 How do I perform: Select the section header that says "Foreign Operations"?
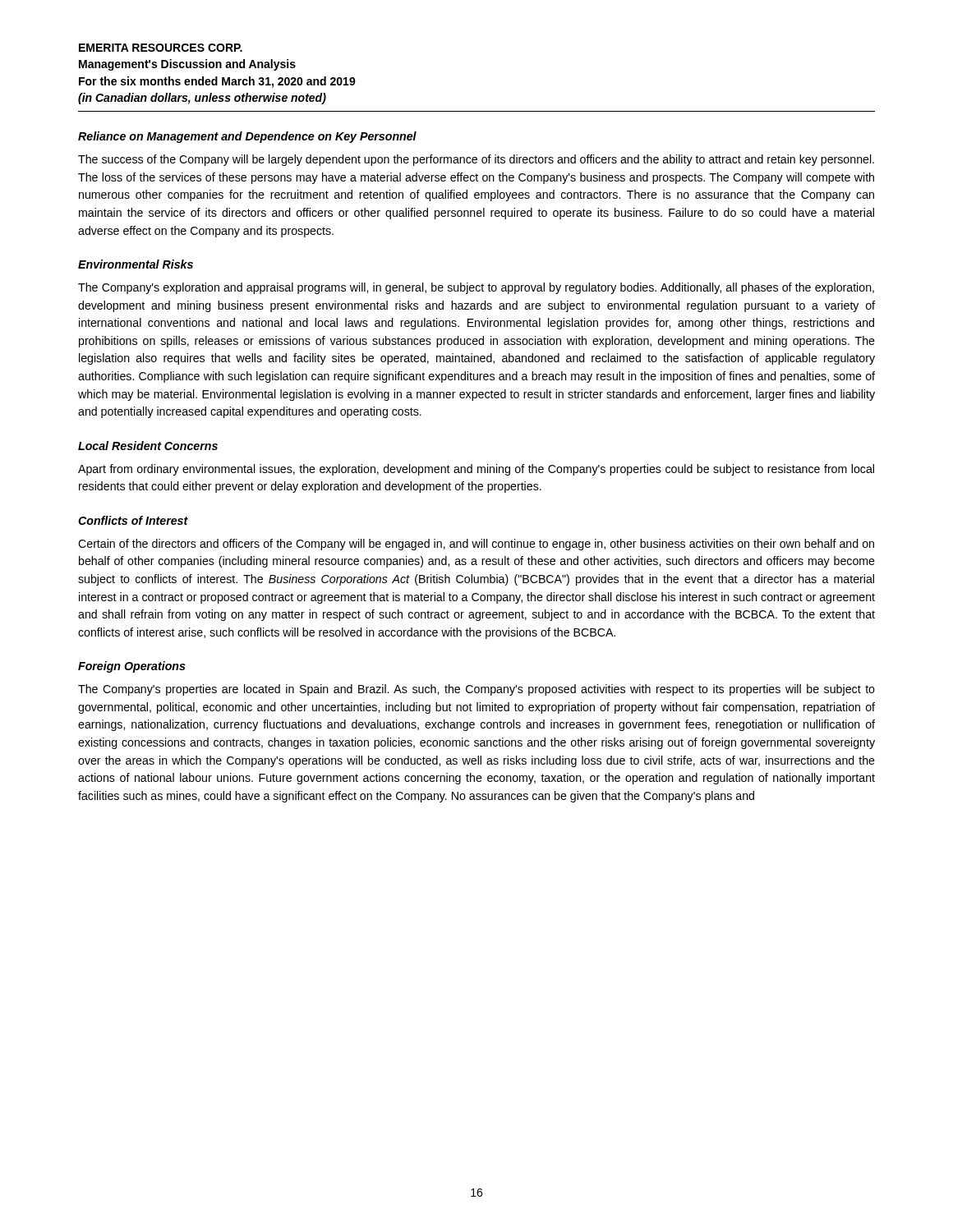132,666
